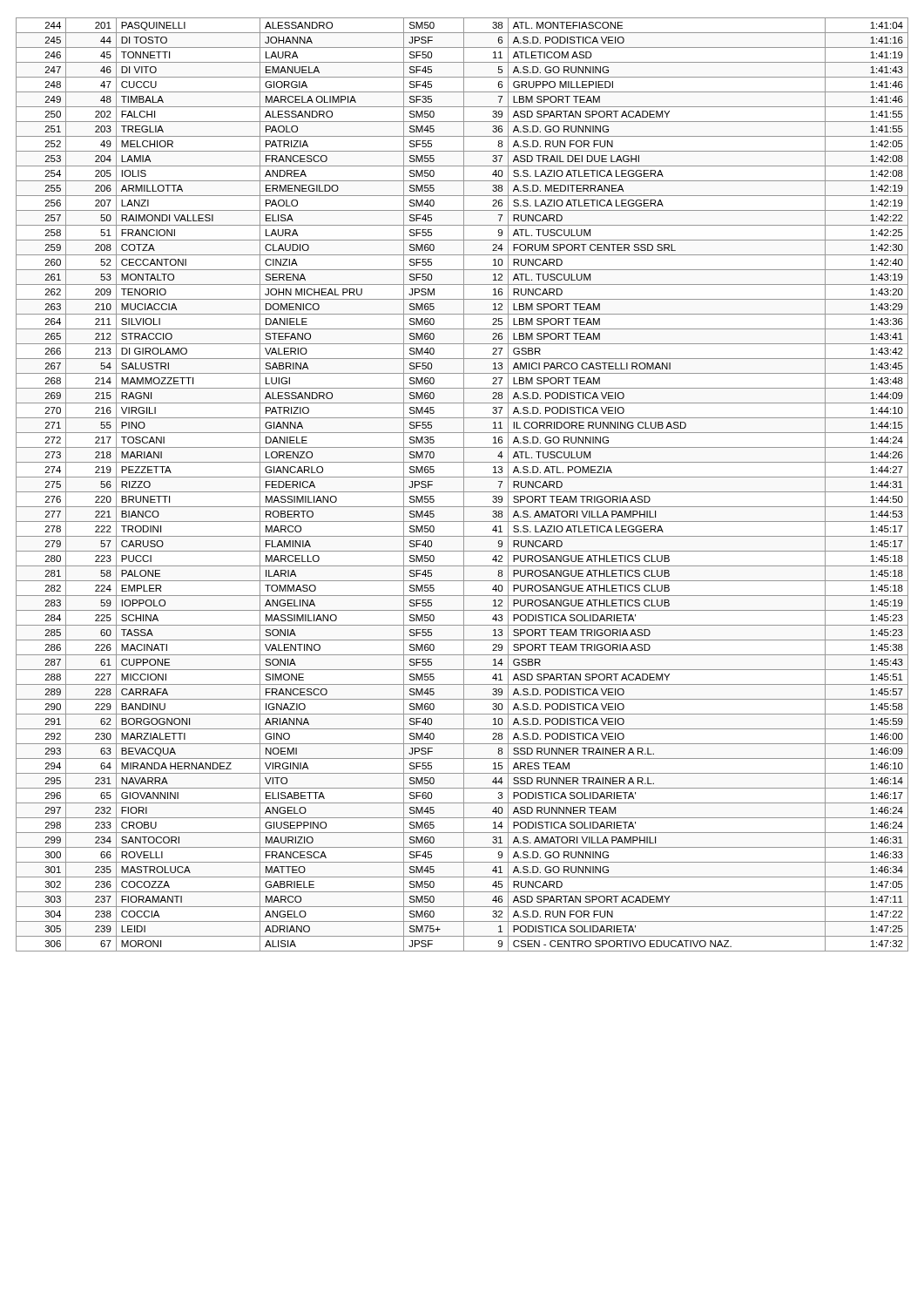Select the table that reads "A.S.D. PODISTICA VEIO"

tap(462, 484)
